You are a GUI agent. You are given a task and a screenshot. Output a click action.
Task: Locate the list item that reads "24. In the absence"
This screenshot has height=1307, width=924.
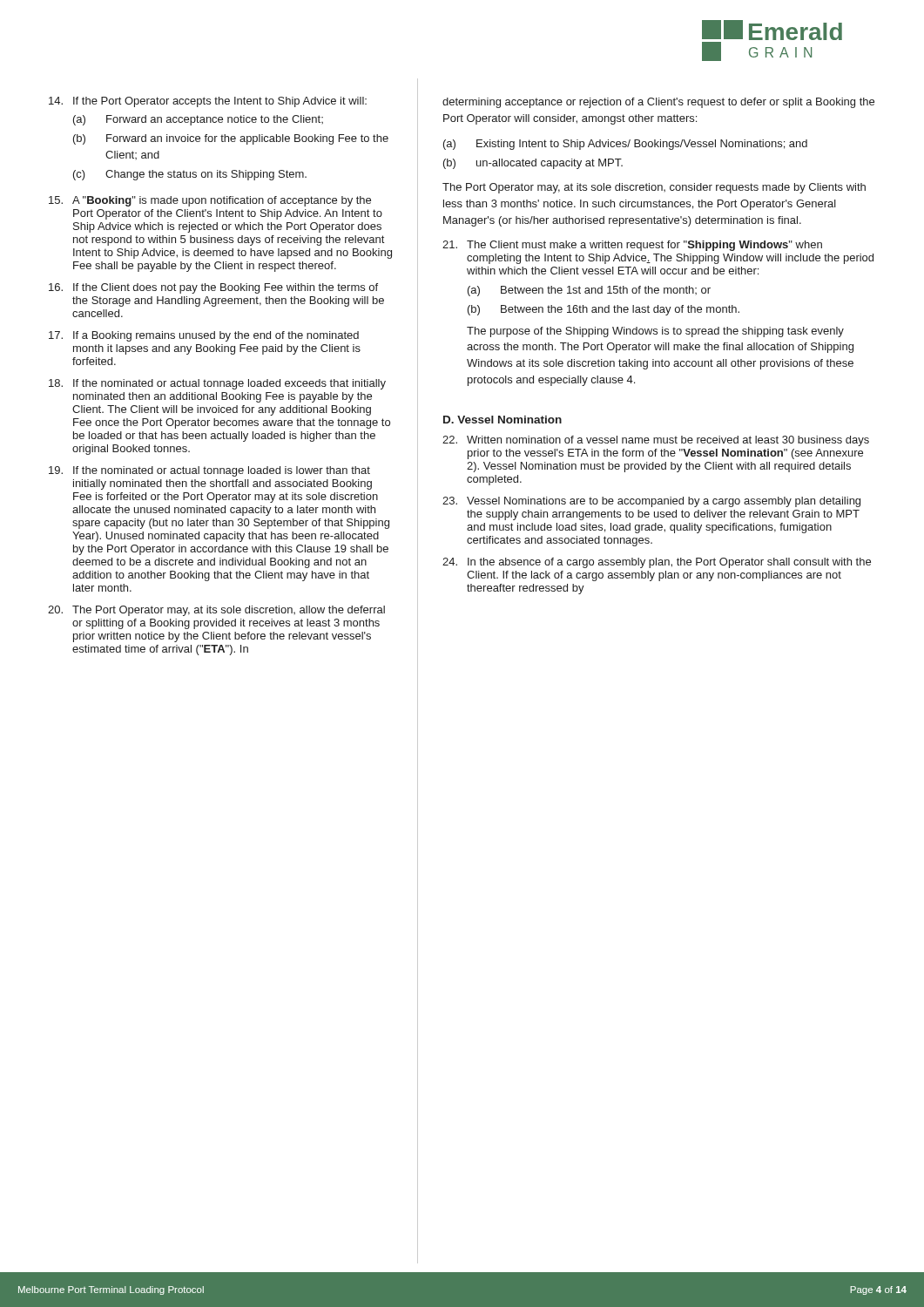[x=659, y=575]
